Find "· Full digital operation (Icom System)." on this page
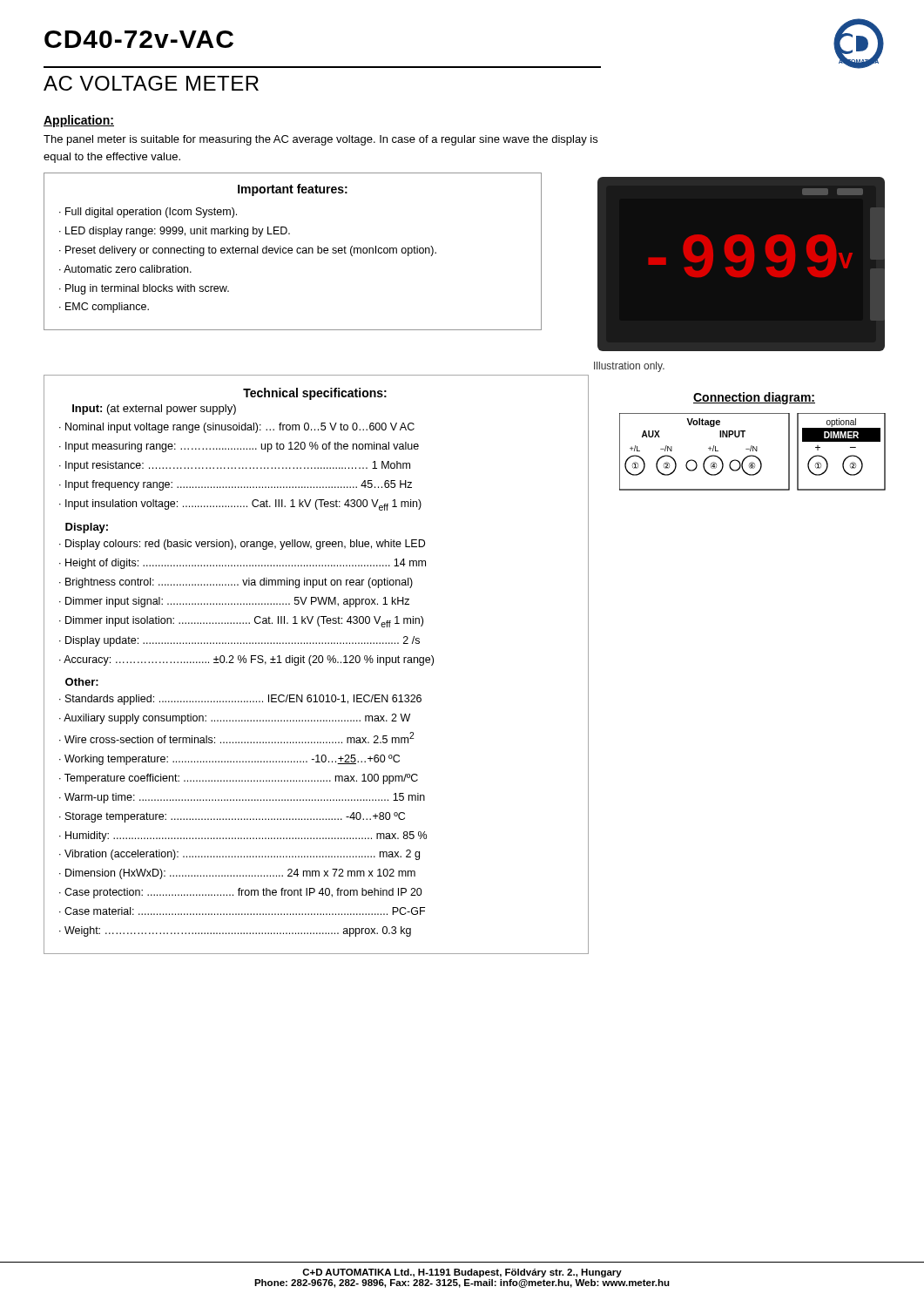 [x=148, y=212]
